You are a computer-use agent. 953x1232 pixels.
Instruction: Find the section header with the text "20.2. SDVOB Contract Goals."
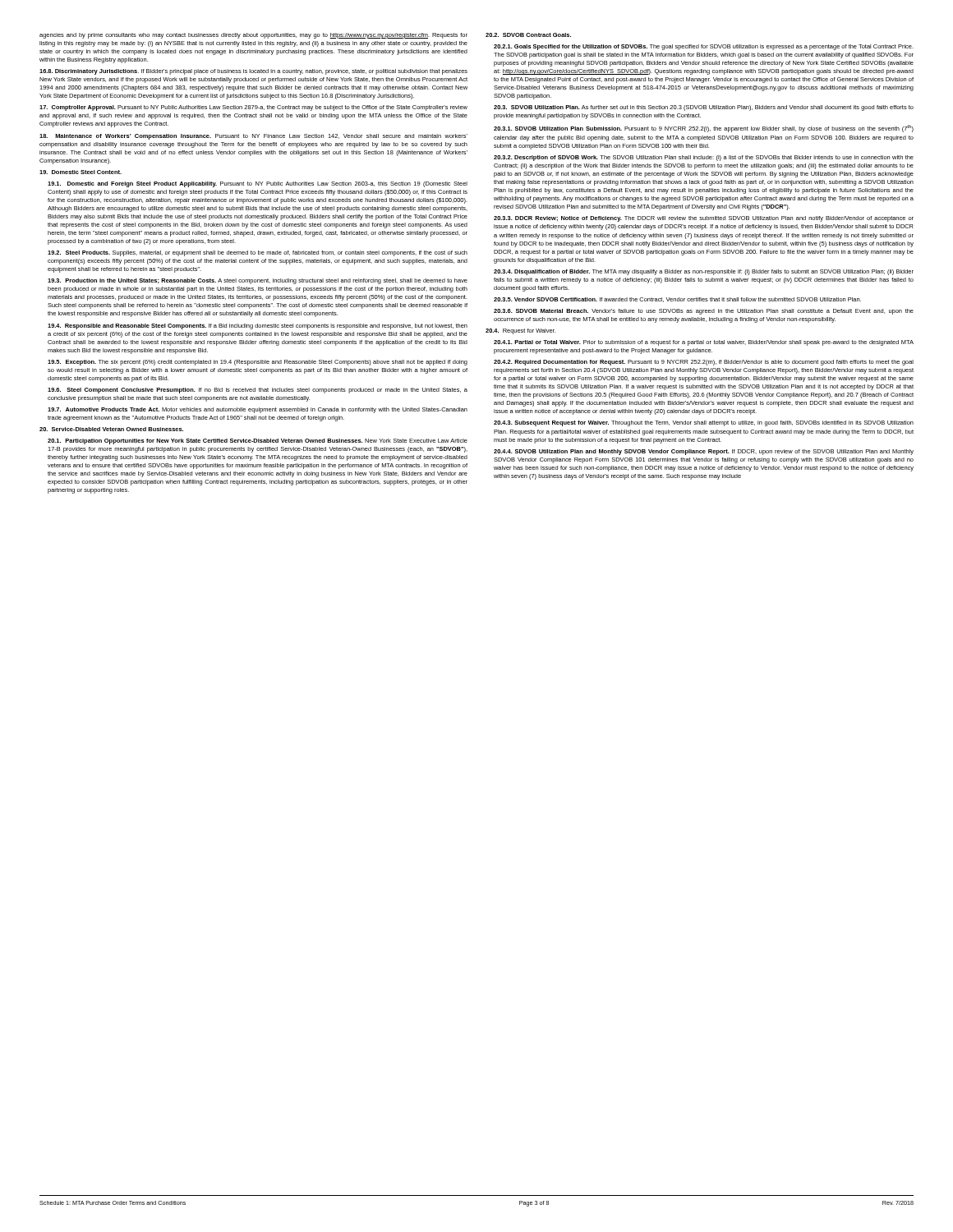(700, 35)
